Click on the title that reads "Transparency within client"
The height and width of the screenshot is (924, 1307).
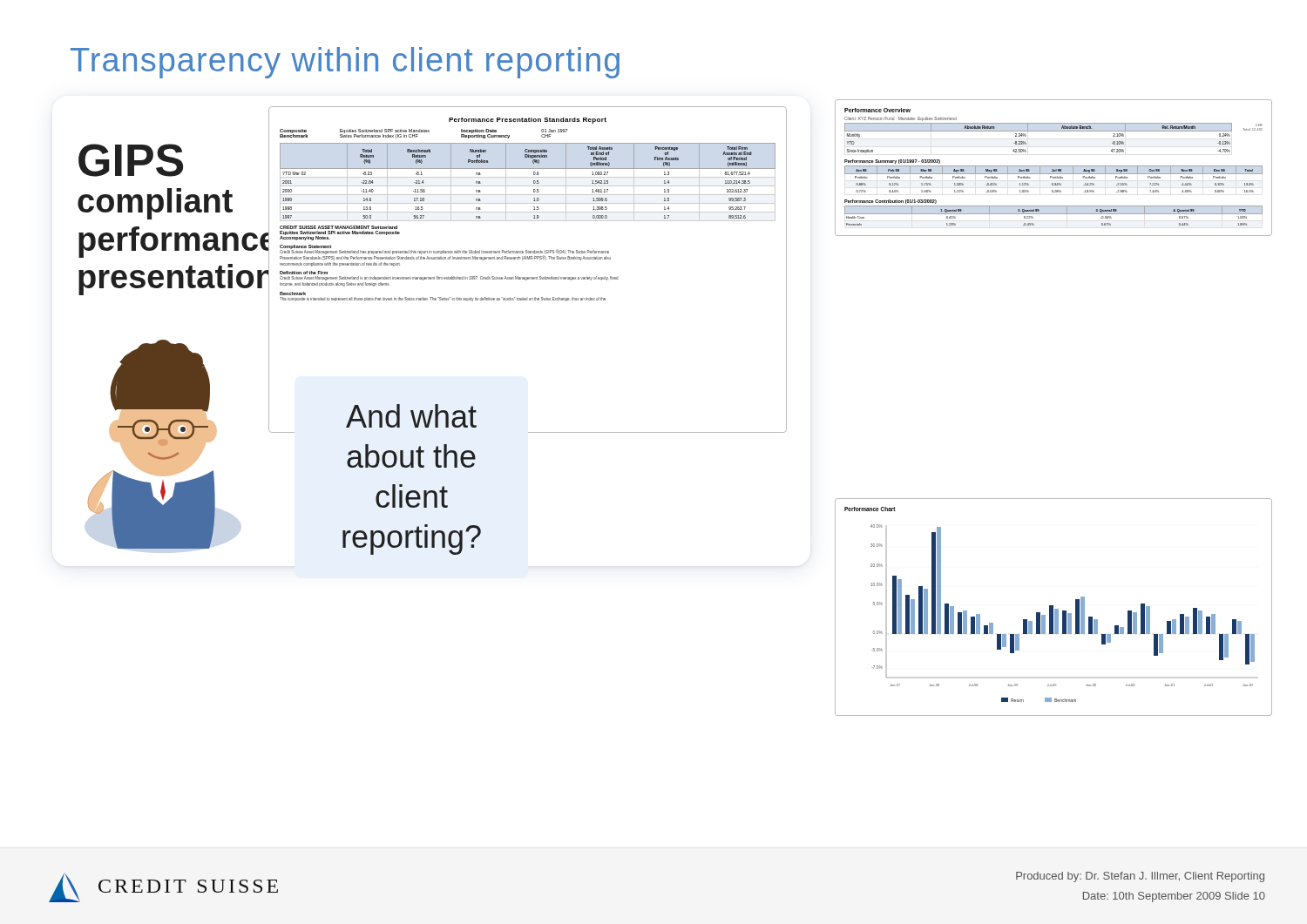click(x=346, y=60)
